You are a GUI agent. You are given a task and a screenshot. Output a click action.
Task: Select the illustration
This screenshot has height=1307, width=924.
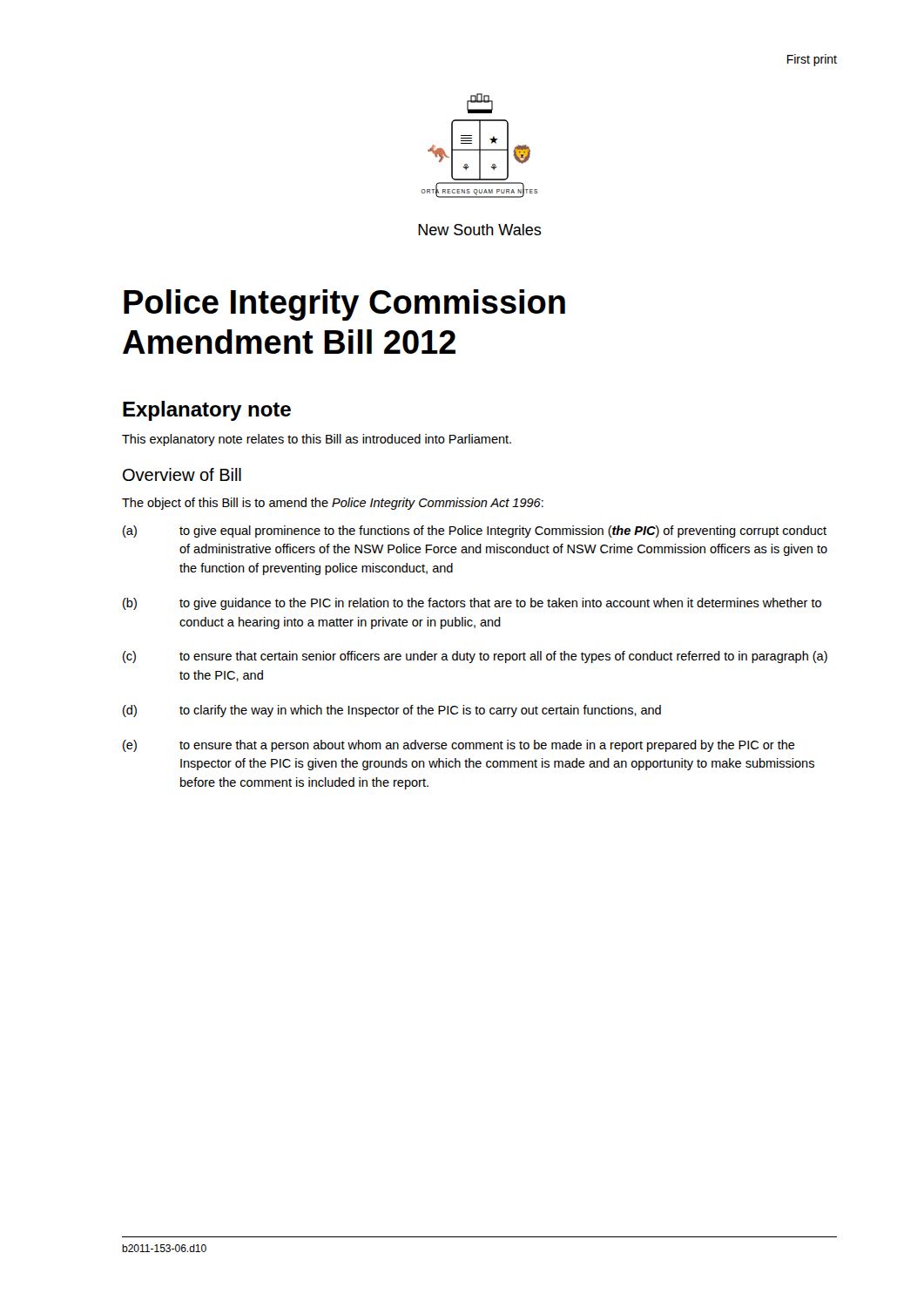[x=479, y=155]
